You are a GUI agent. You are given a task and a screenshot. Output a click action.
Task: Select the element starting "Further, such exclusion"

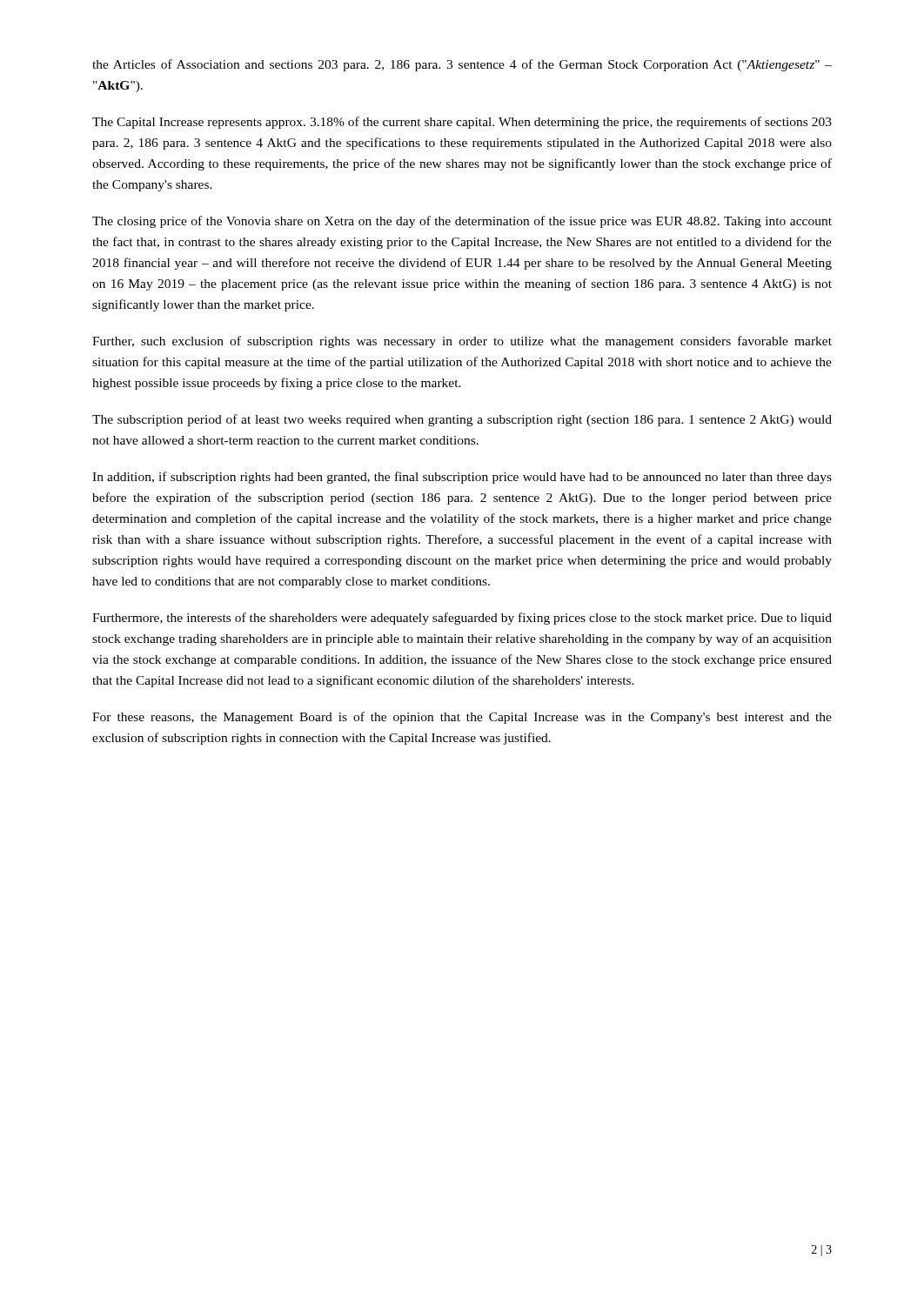(462, 362)
